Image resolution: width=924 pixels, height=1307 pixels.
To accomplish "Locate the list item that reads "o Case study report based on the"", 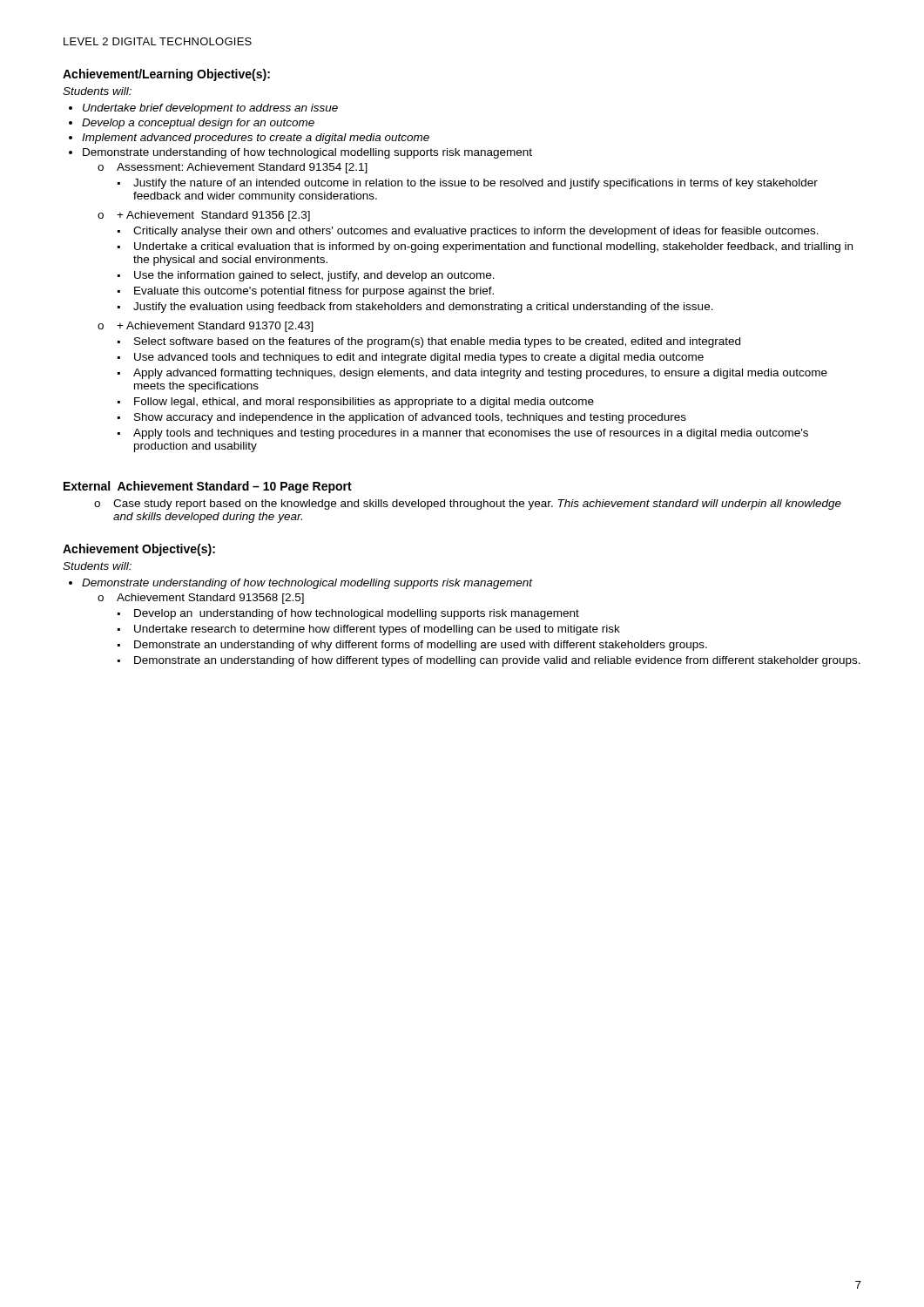I will click(x=478, y=510).
